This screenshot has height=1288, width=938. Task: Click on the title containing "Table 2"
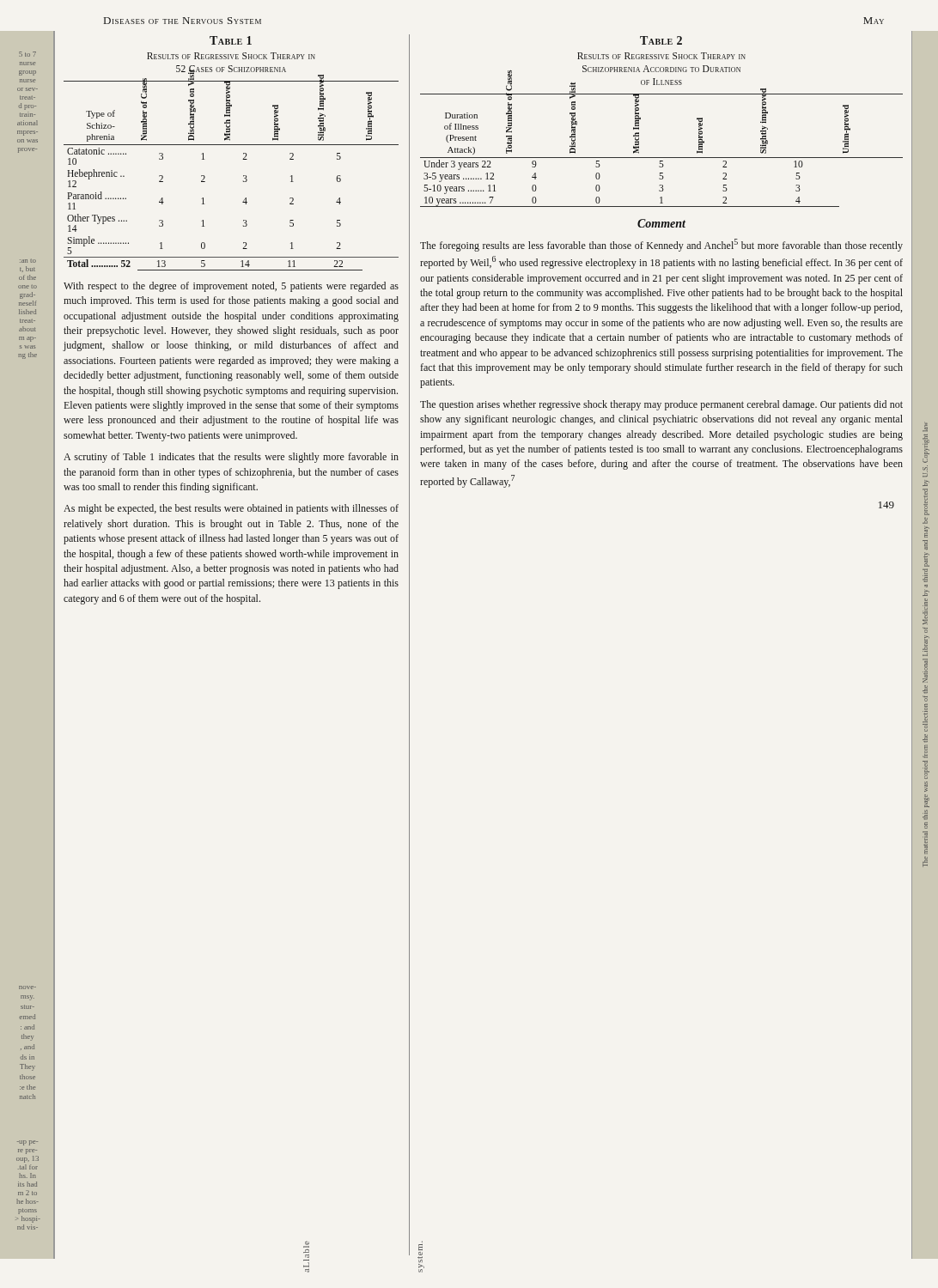coord(661,41)
